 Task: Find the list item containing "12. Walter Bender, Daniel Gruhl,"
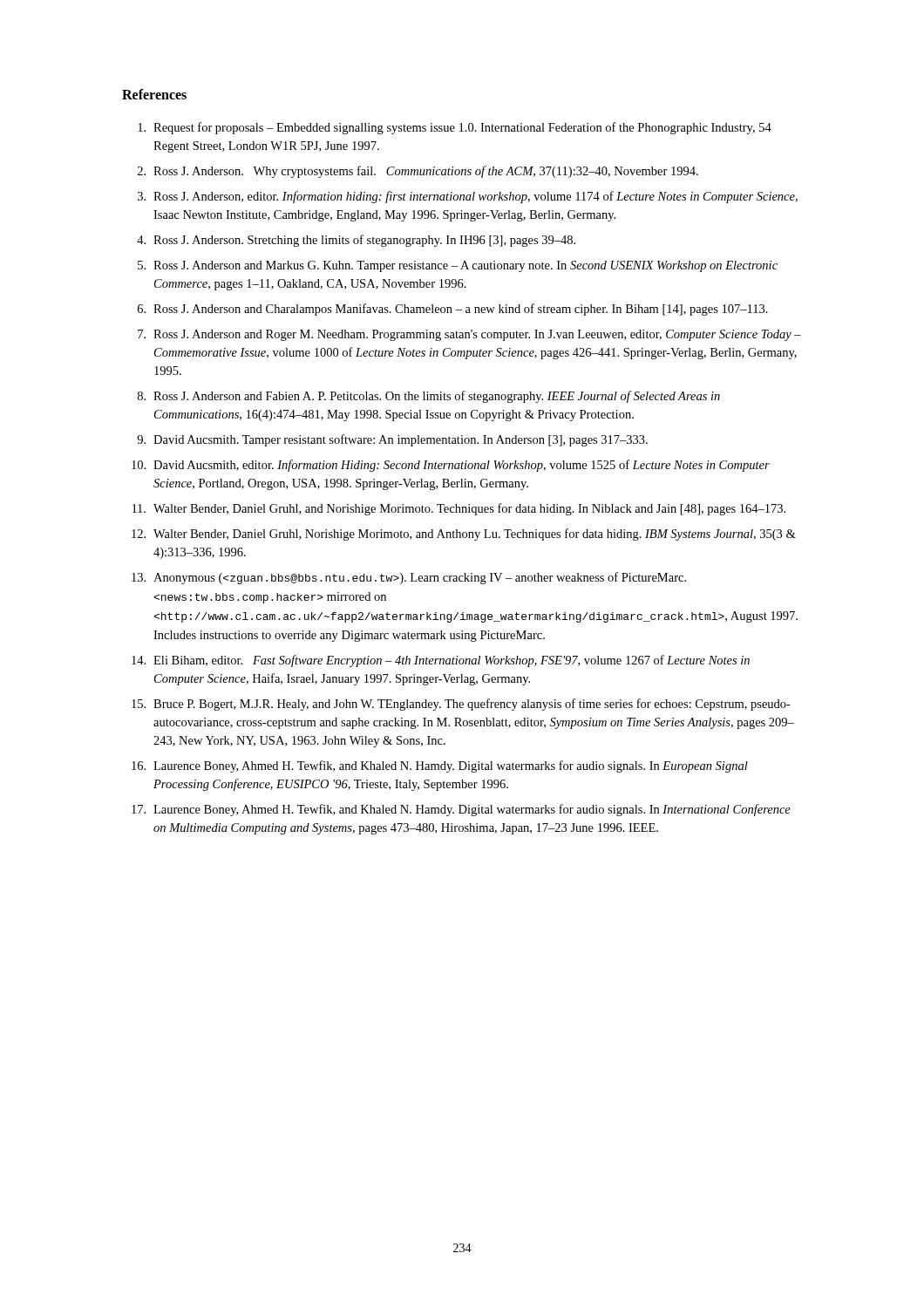tap(462, 543)
